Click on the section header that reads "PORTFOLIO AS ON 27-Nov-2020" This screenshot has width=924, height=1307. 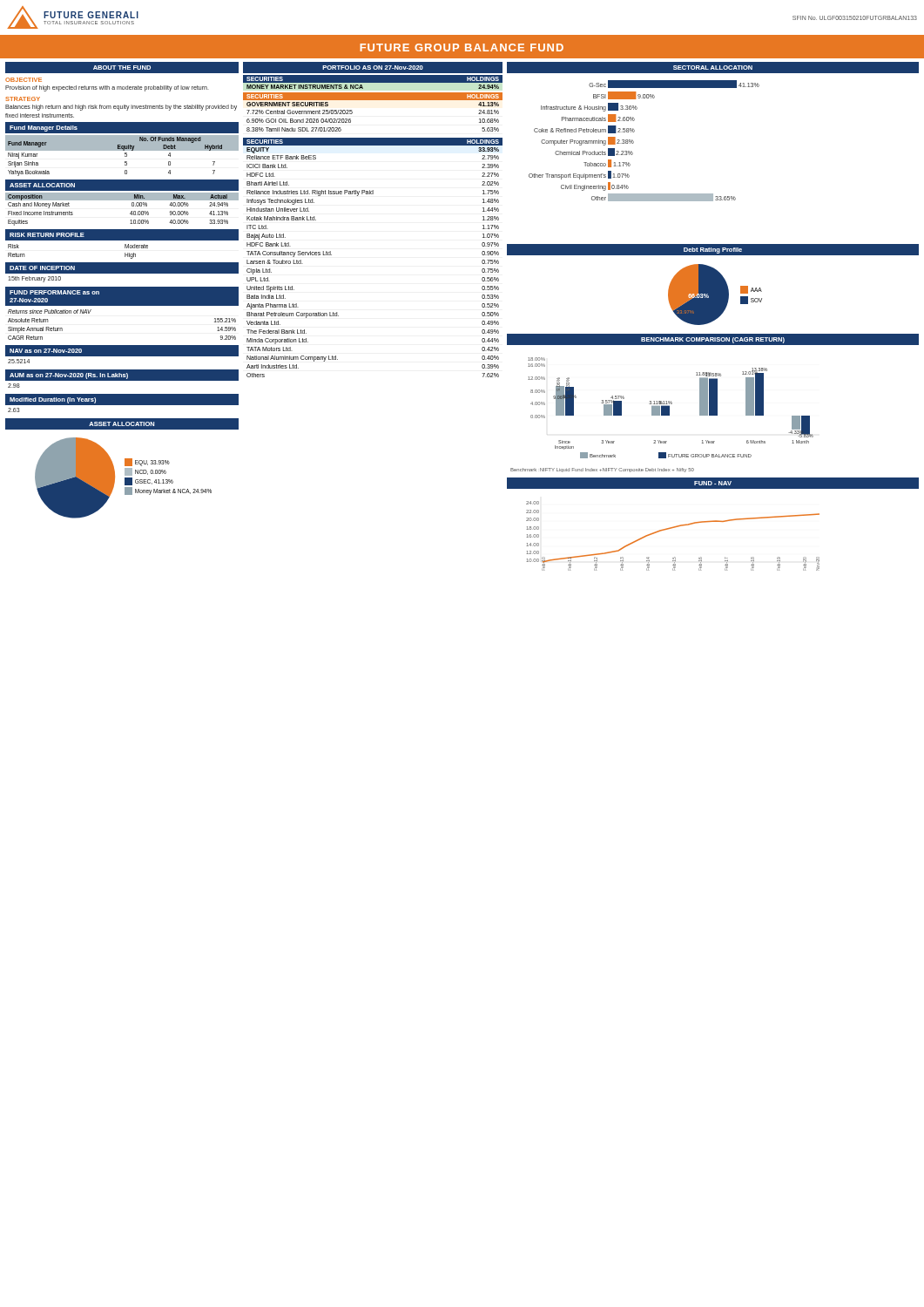pos(373,68)
